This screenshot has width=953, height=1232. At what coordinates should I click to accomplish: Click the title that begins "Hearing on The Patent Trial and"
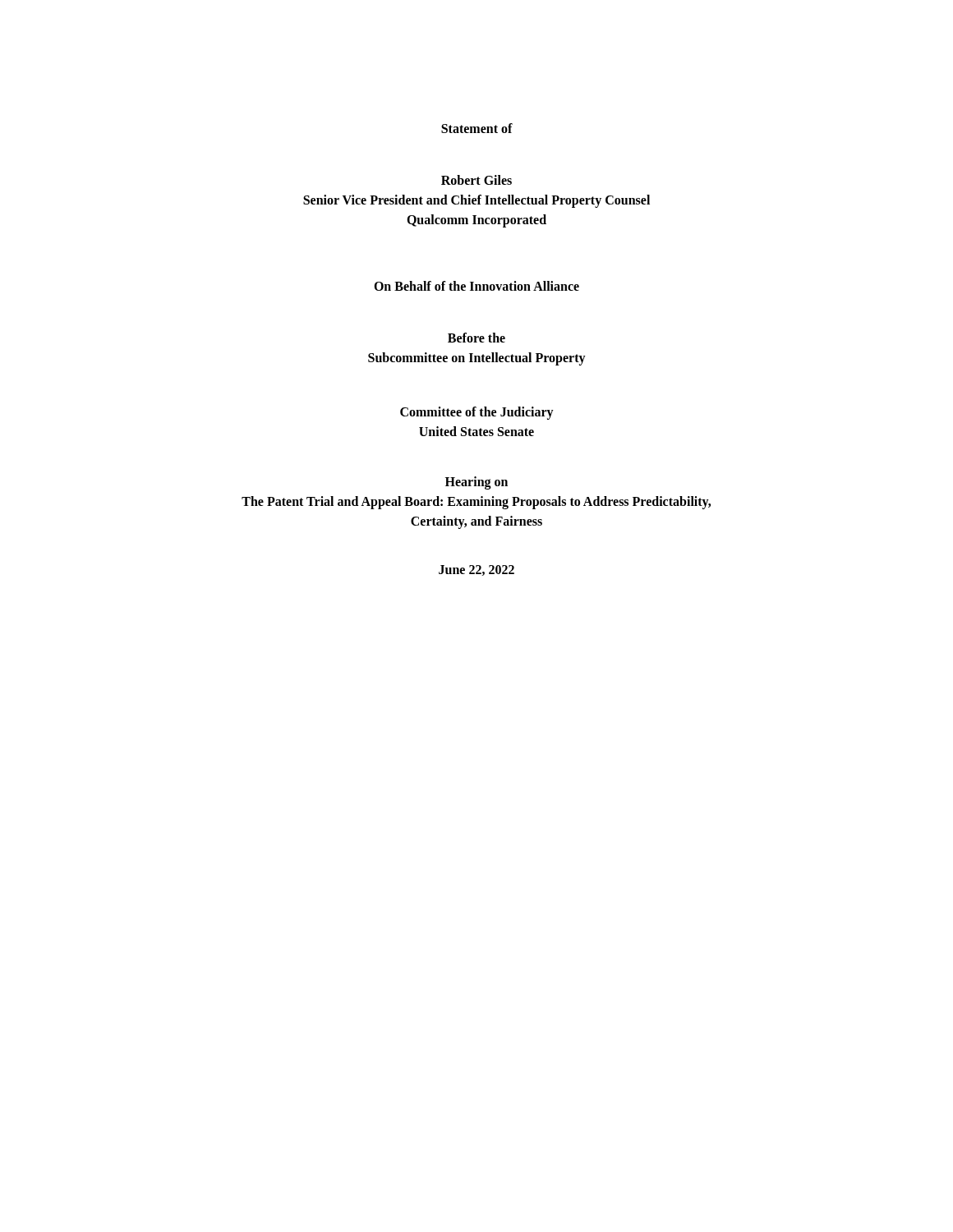[476, 501]
